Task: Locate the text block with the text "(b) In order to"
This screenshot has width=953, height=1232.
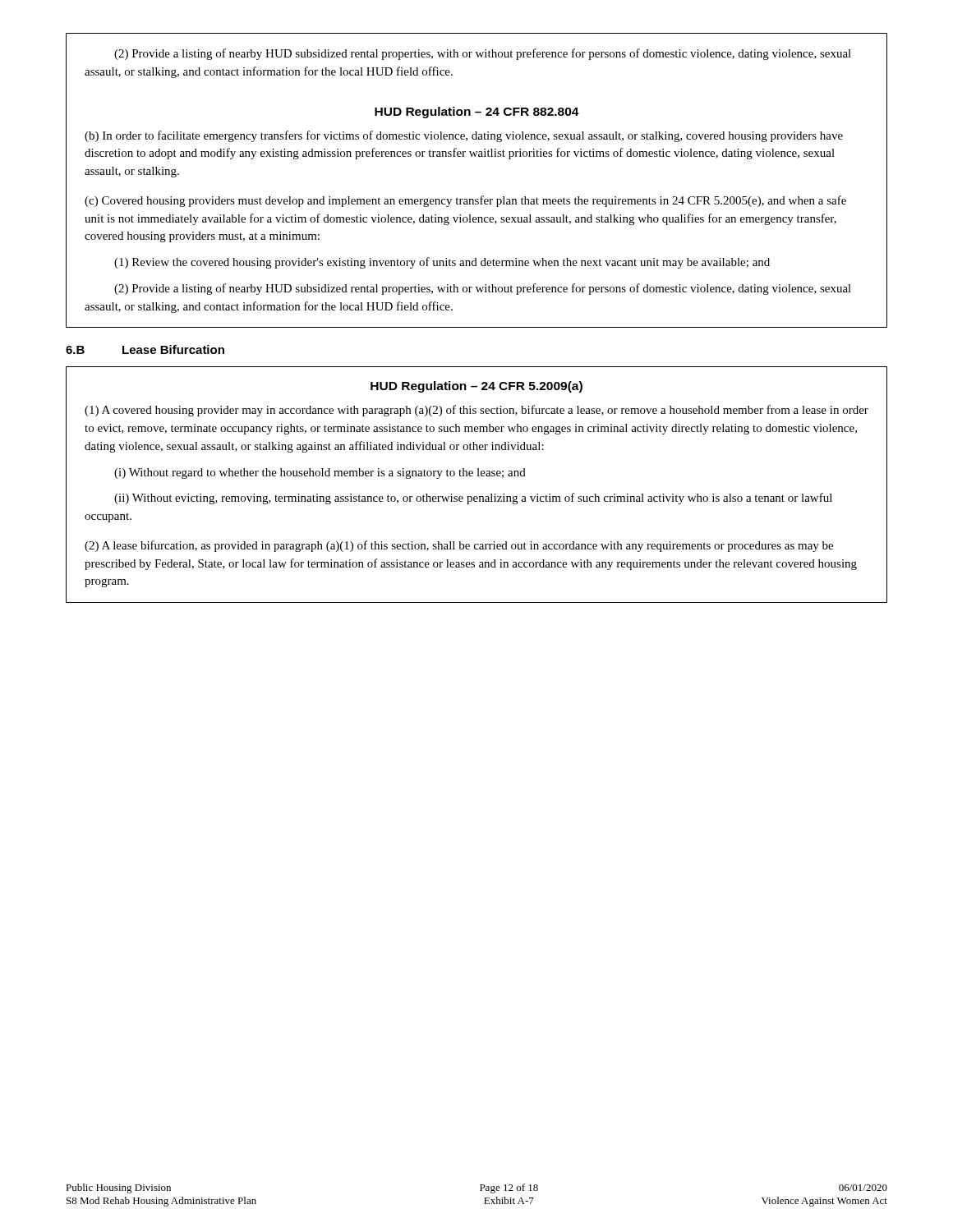Action: [x=476, y=154]
